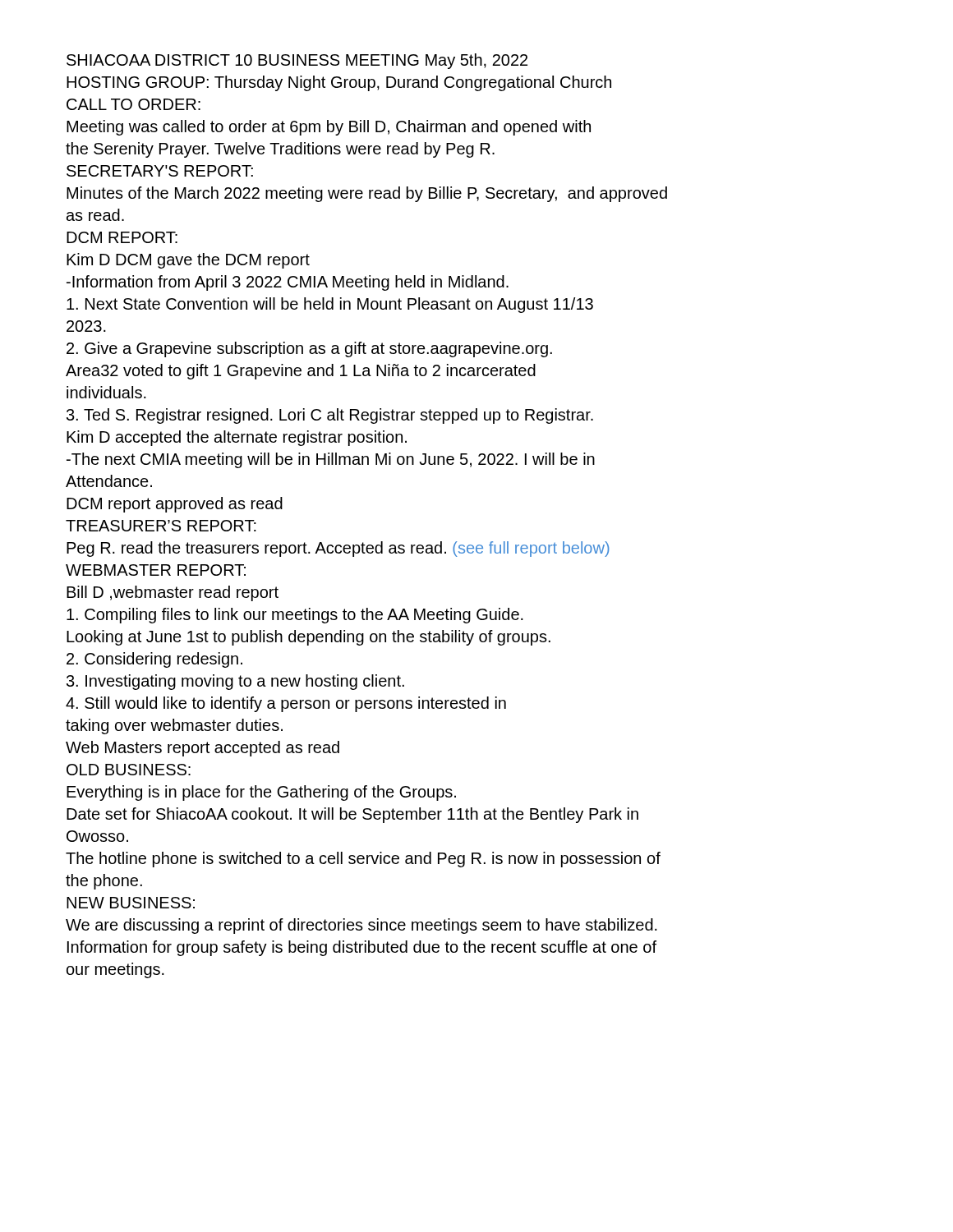Find the text starting "TREASURER’S REPORT:"
This screenshot has width=953, height=1232.
[x=161, y=526]
